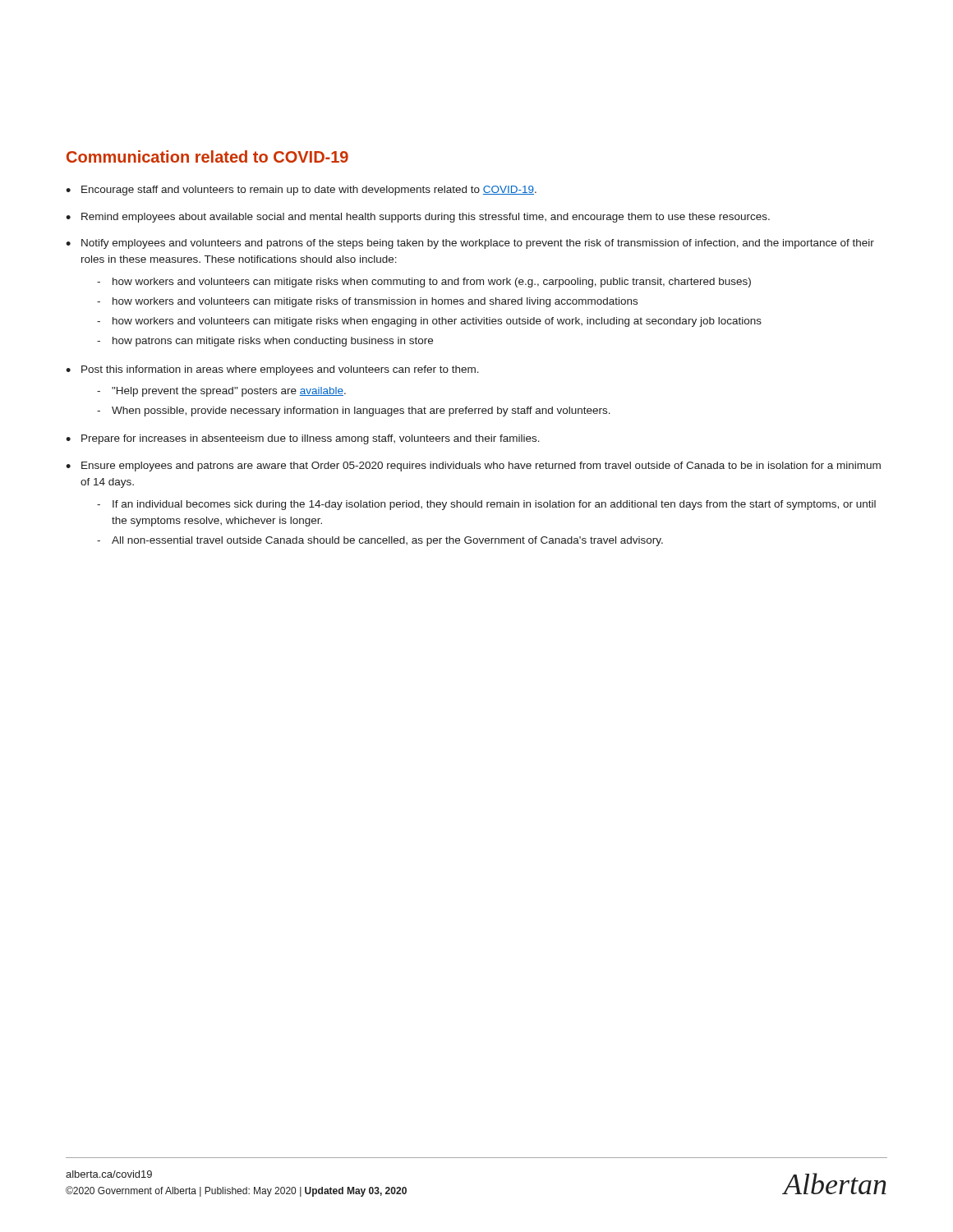The image size is (953, 1232).
Task: Locate the list item that says "• Ensure employees and patrons are"
Action: point(476,505)
